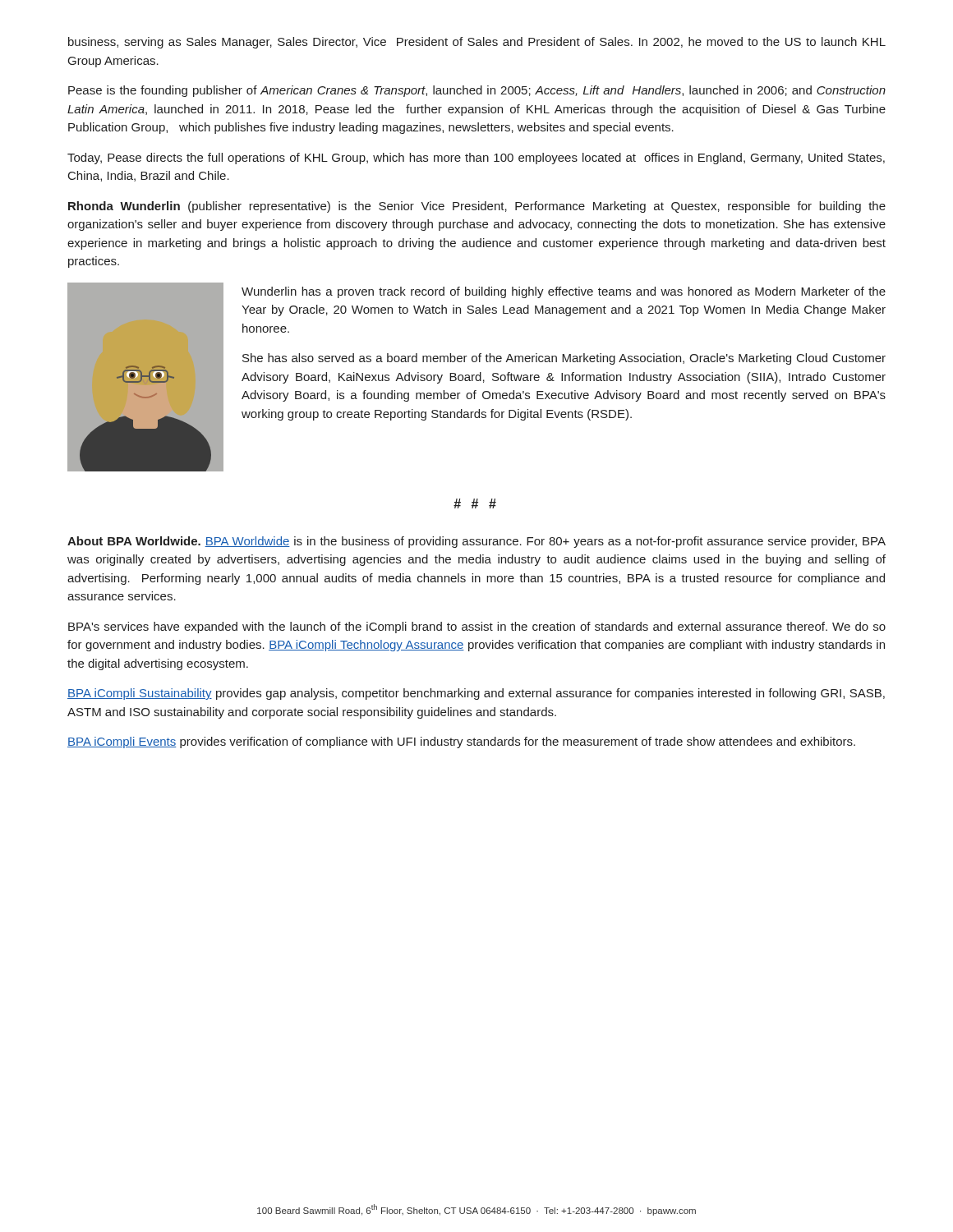Viewport: 953px width, 1232px height.
Task: Point to the block beginning "business, serving as"
Action: [476, 51]
